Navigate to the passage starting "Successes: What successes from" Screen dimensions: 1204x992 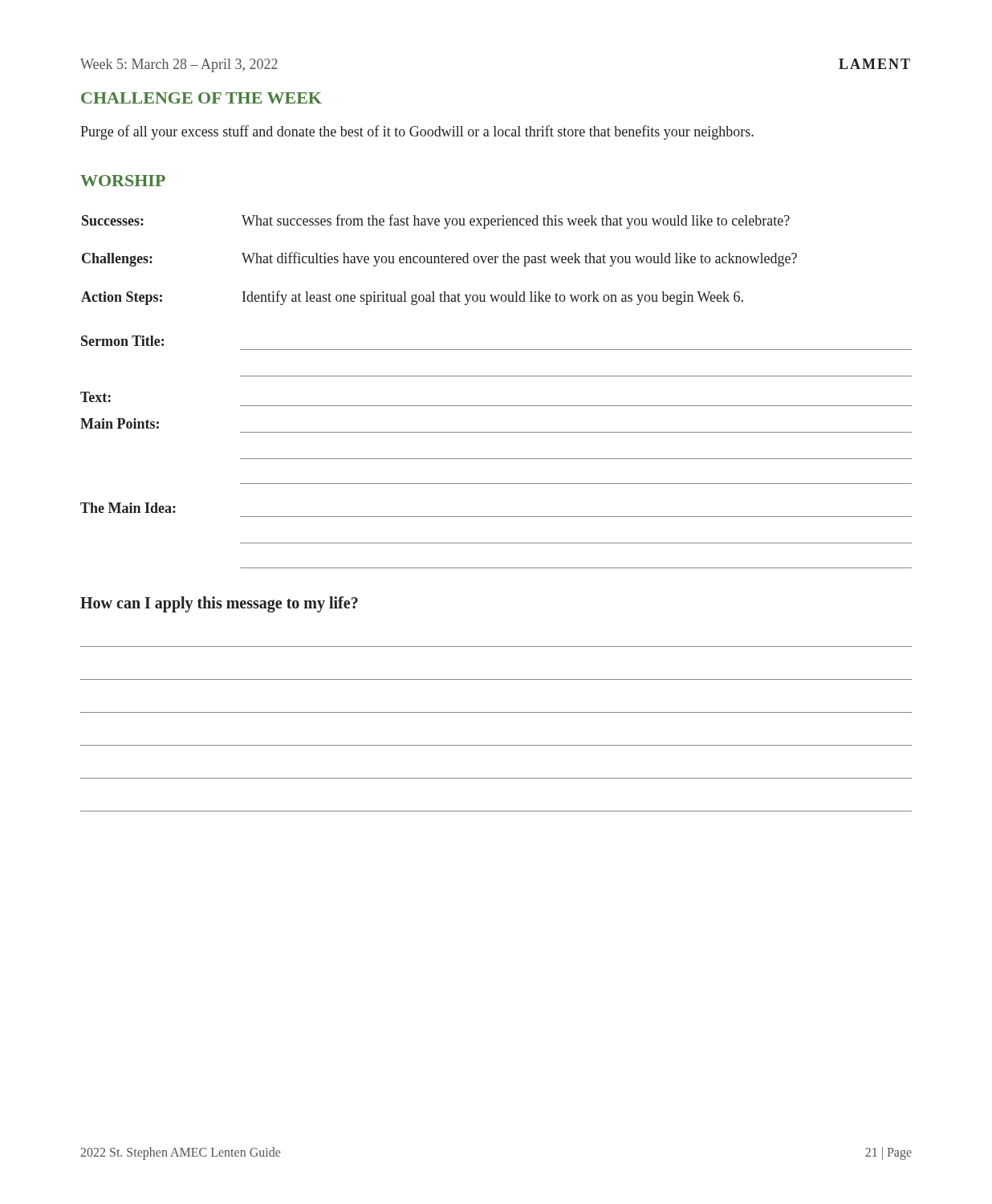click(496, 228)
